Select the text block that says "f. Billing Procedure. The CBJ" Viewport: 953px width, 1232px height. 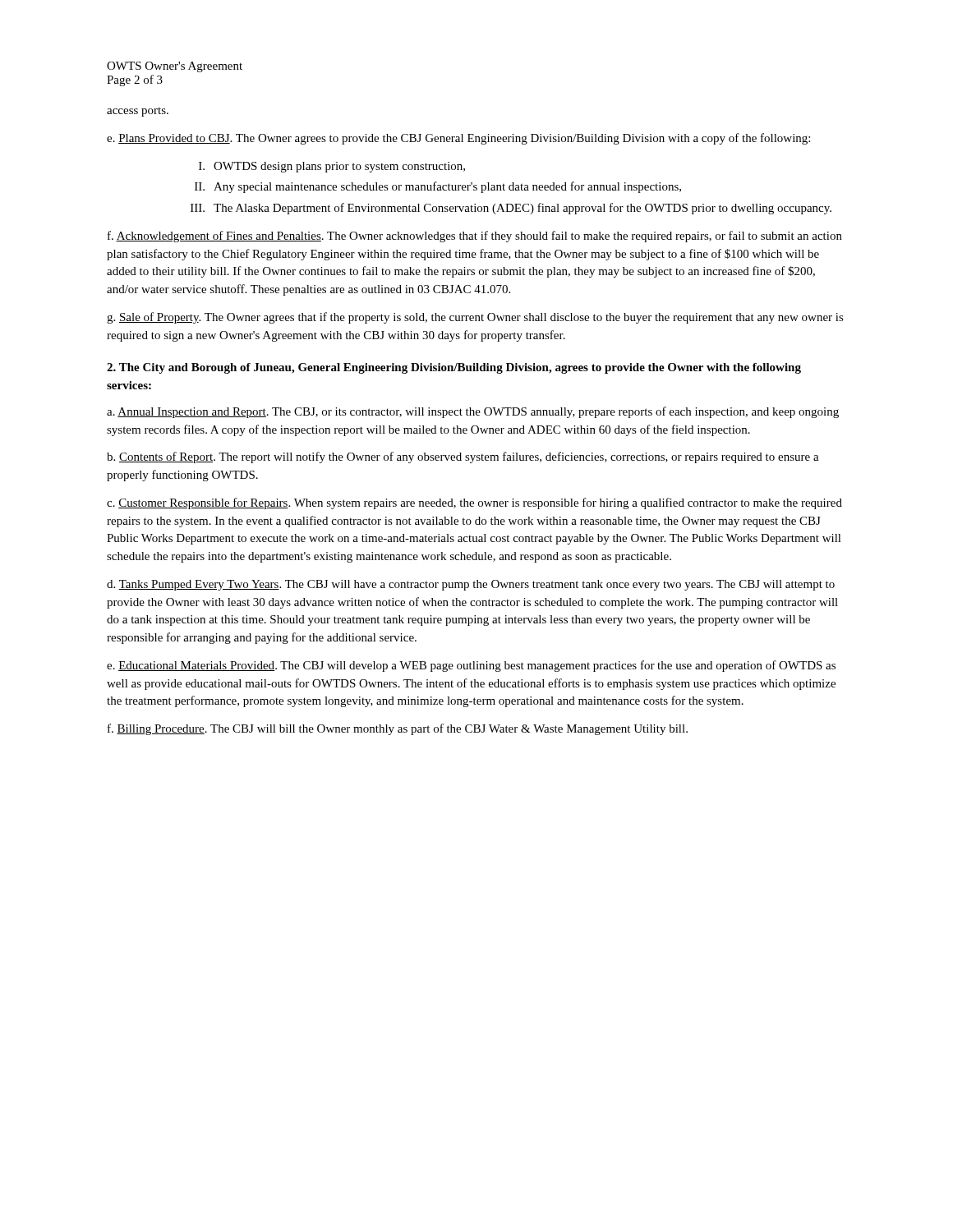point(476,729)
